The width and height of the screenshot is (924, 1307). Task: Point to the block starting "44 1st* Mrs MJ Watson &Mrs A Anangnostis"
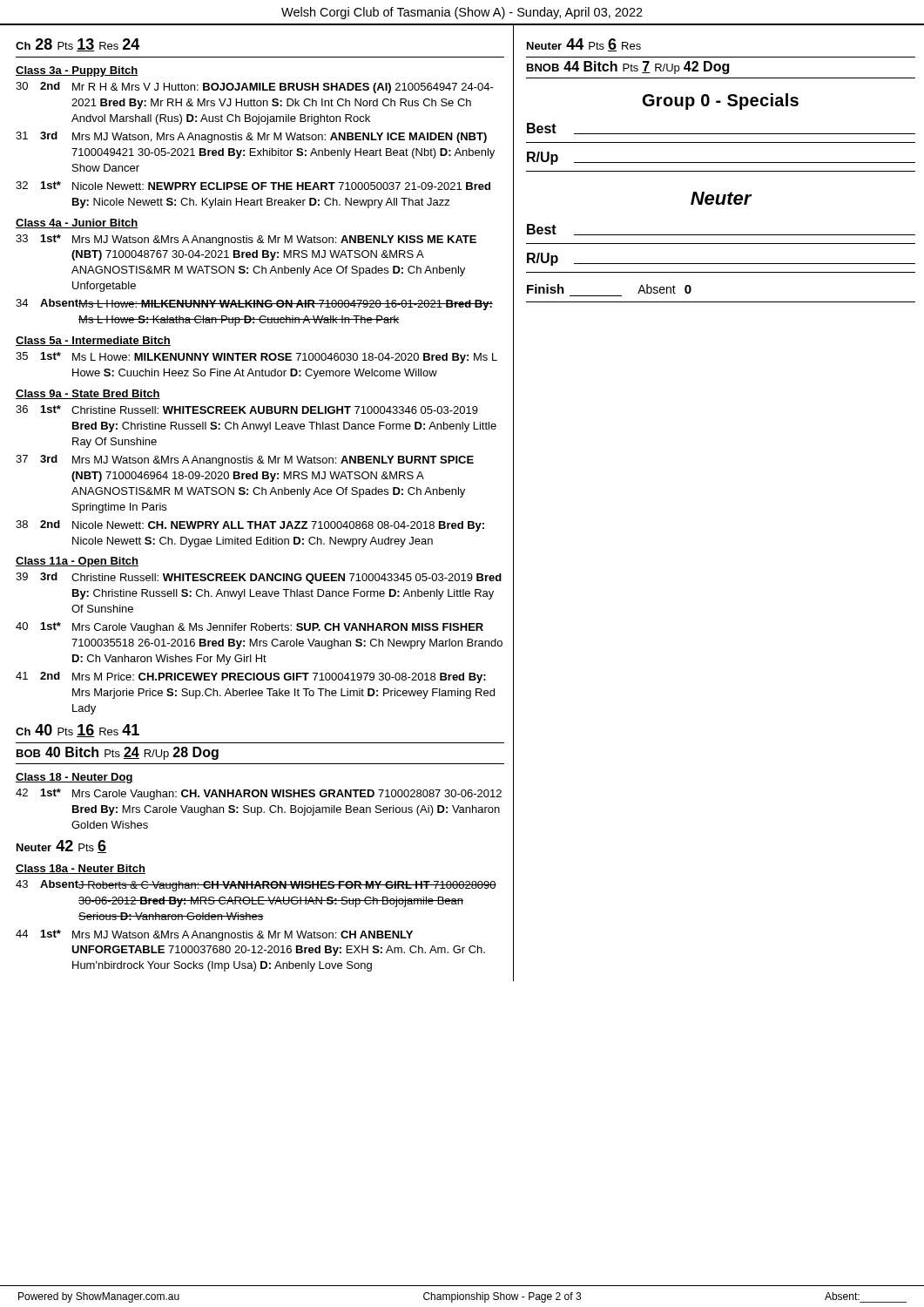(260, 950)
